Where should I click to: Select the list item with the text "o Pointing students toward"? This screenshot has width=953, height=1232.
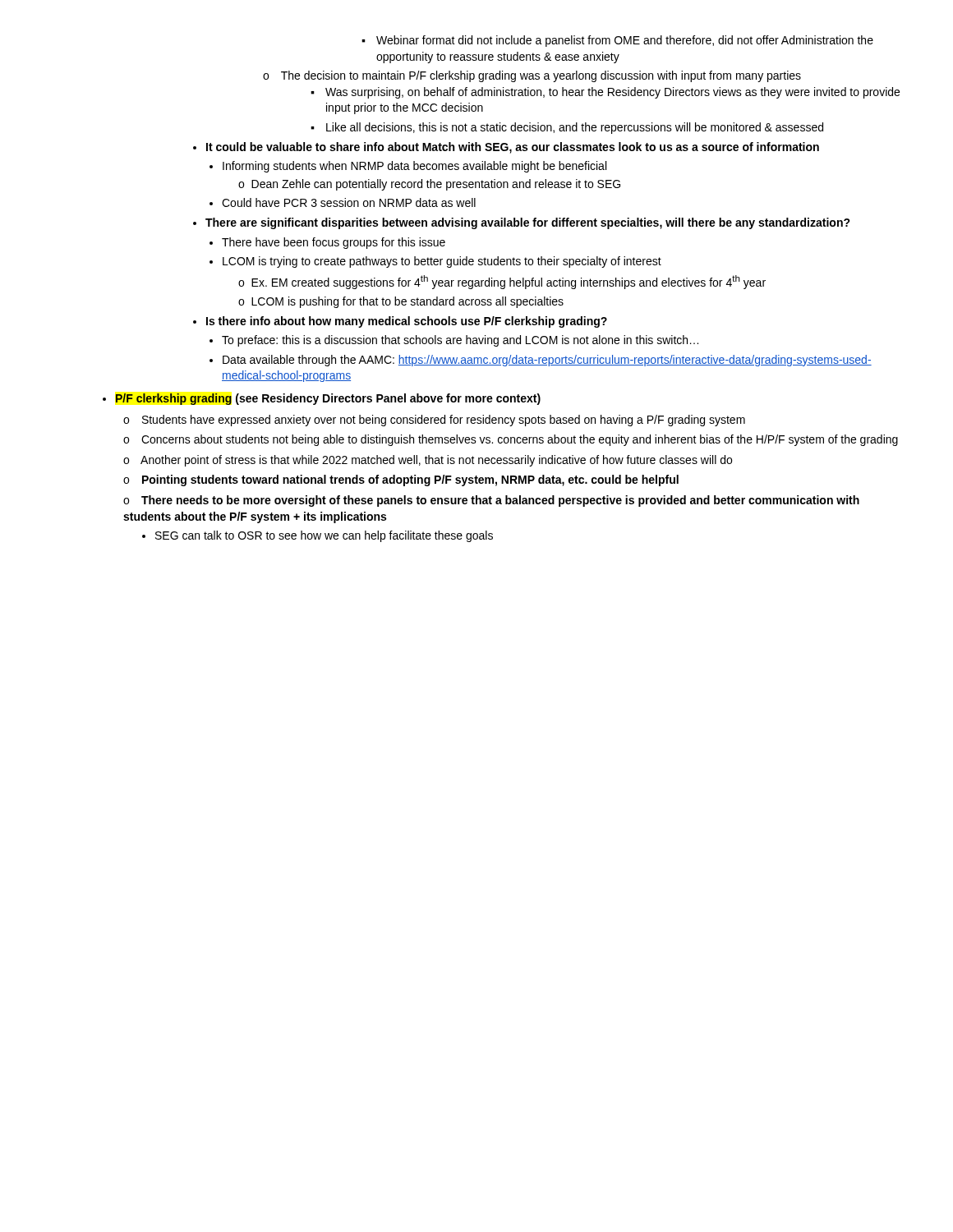pos(401,481)
